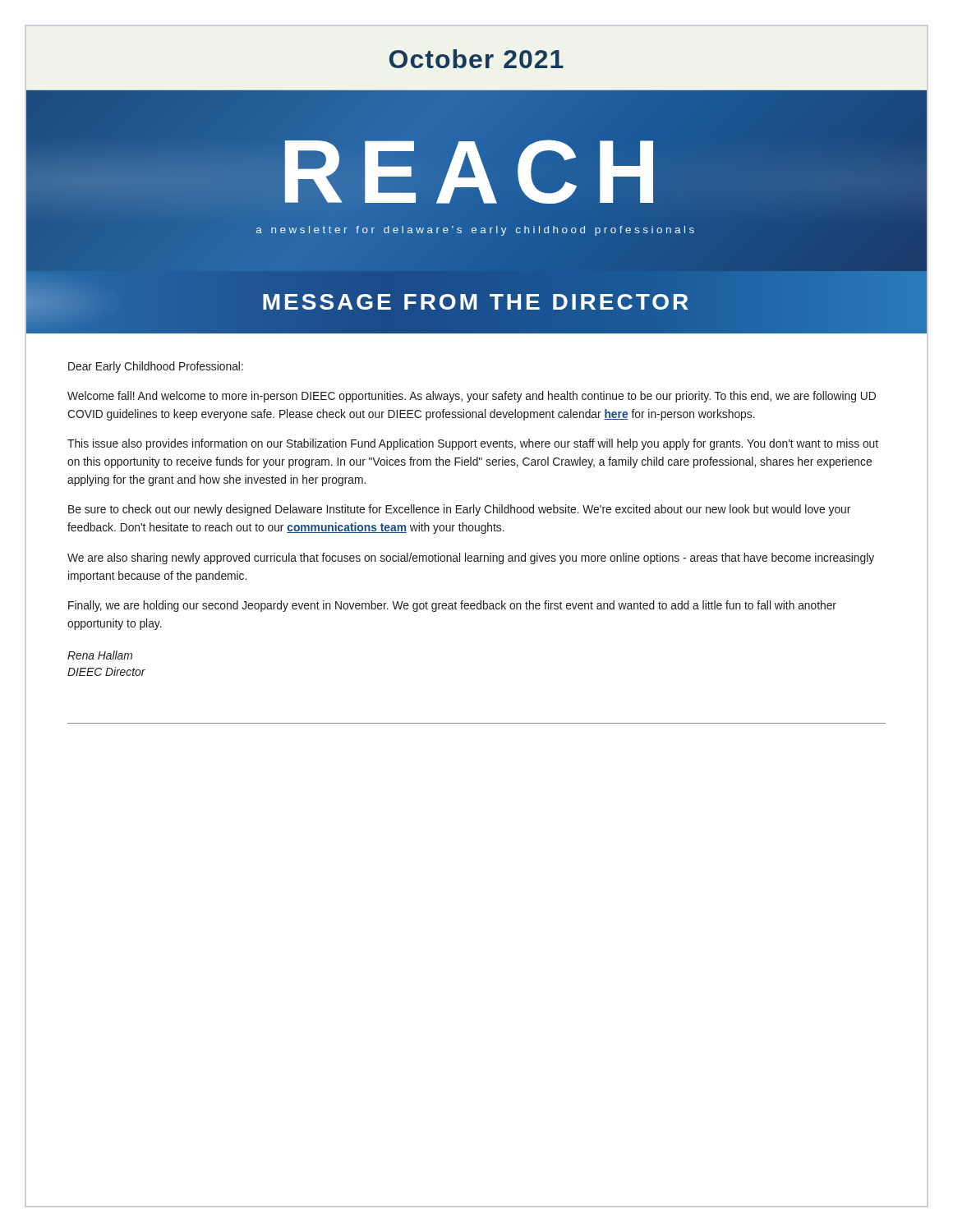Viewport: 953px width, 1232px height.
Task: Find the illustration
Action: pyautogui.click(x=476, y=181)
